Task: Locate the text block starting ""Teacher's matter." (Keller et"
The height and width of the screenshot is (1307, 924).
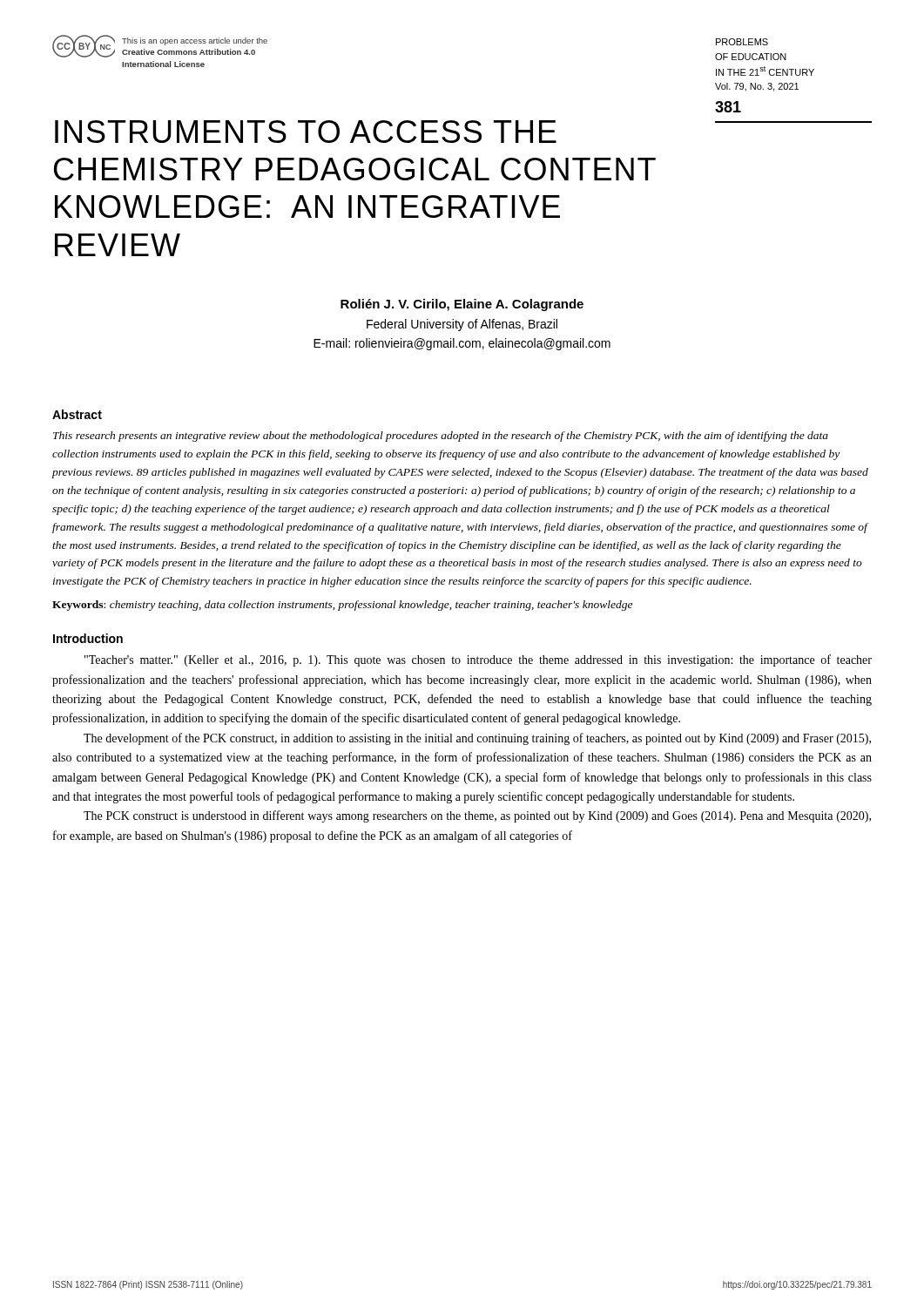Action: pos(462,689)
